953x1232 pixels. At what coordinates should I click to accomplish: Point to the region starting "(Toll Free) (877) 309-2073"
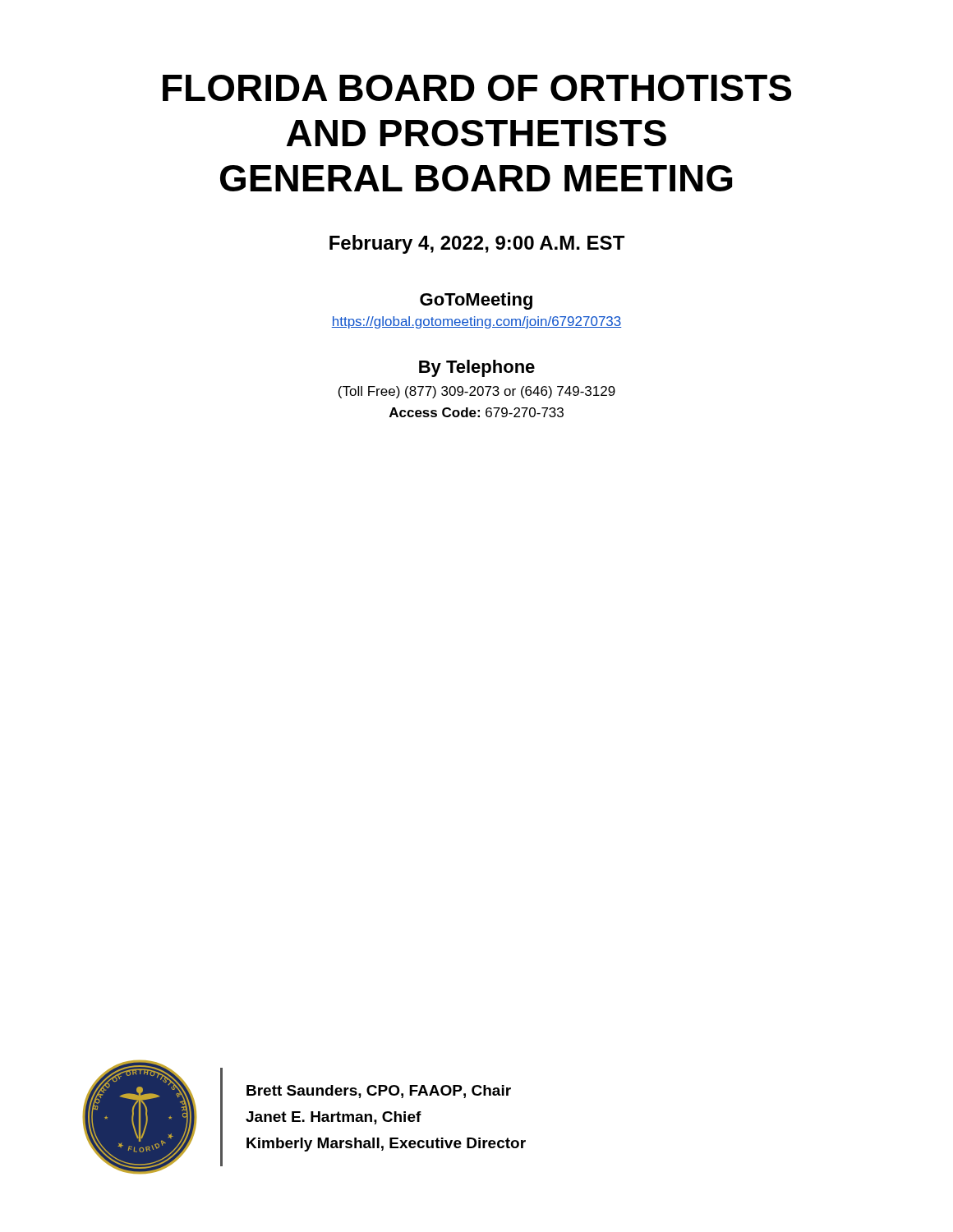pos(476,402)
